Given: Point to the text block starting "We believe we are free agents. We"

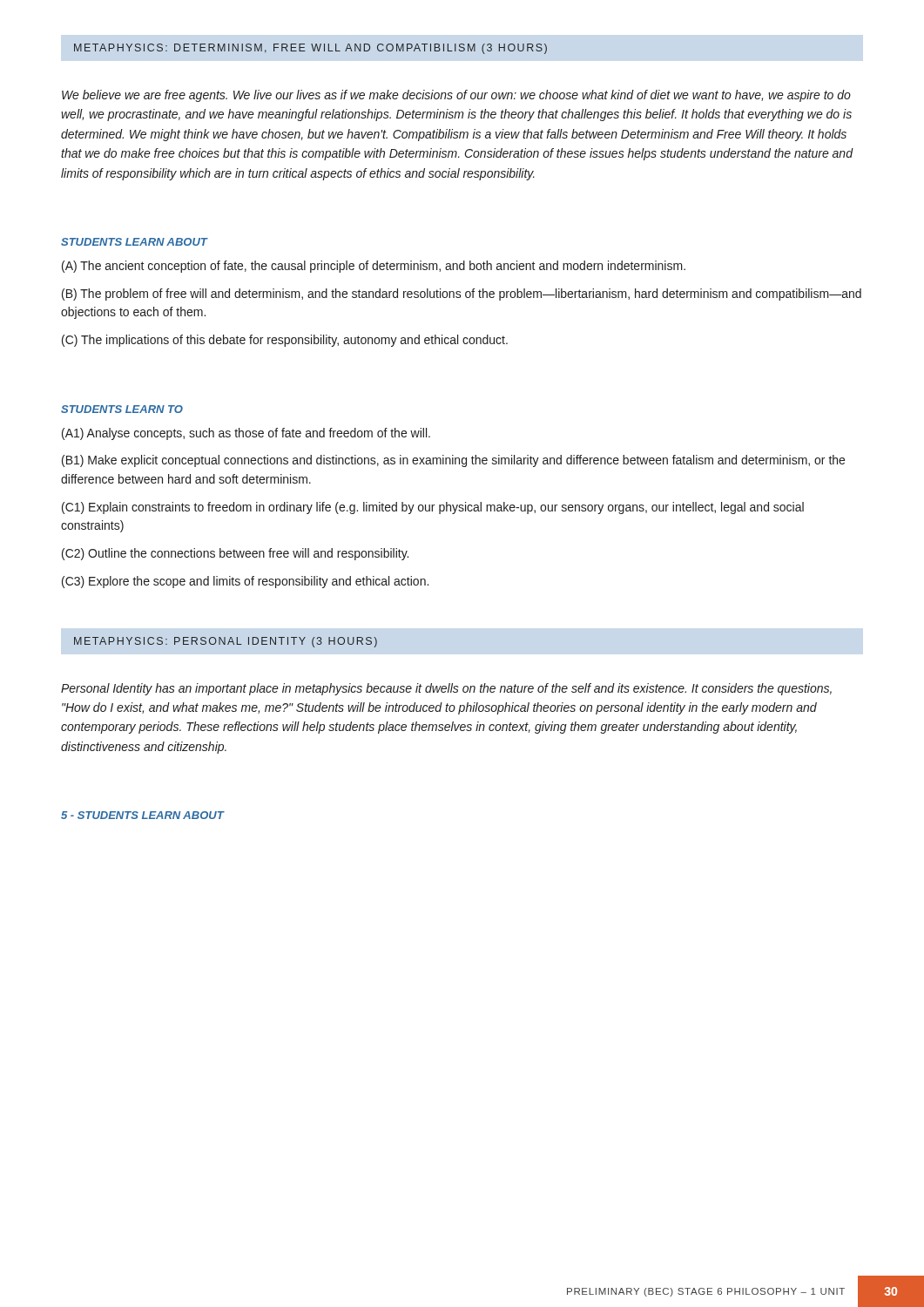Looking at the screenshot, I should click(x=457, y=134).
